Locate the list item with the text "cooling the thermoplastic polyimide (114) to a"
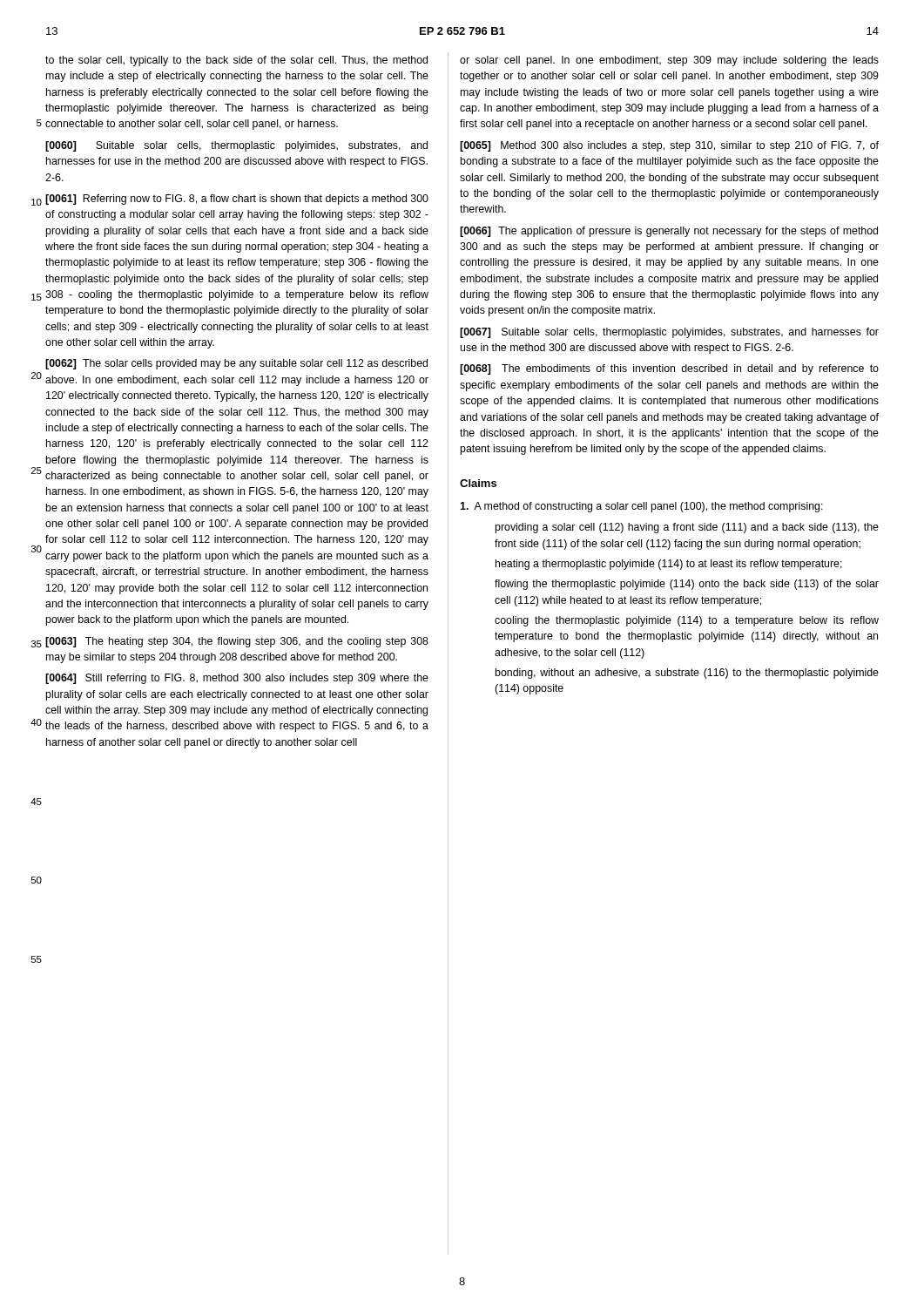 pos(687,636)
